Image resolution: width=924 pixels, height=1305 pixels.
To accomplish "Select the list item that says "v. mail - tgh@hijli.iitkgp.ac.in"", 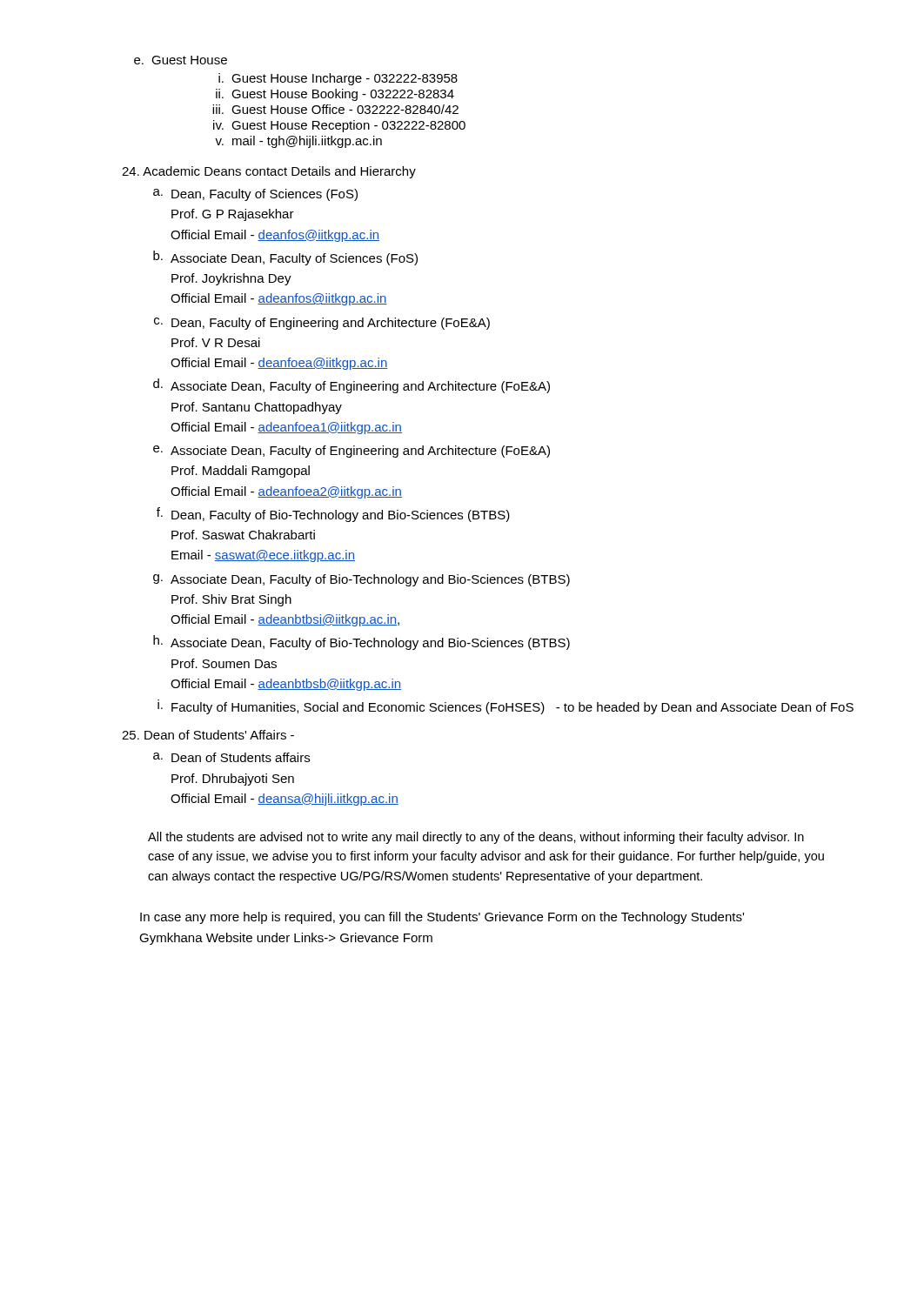I will 298,142.
